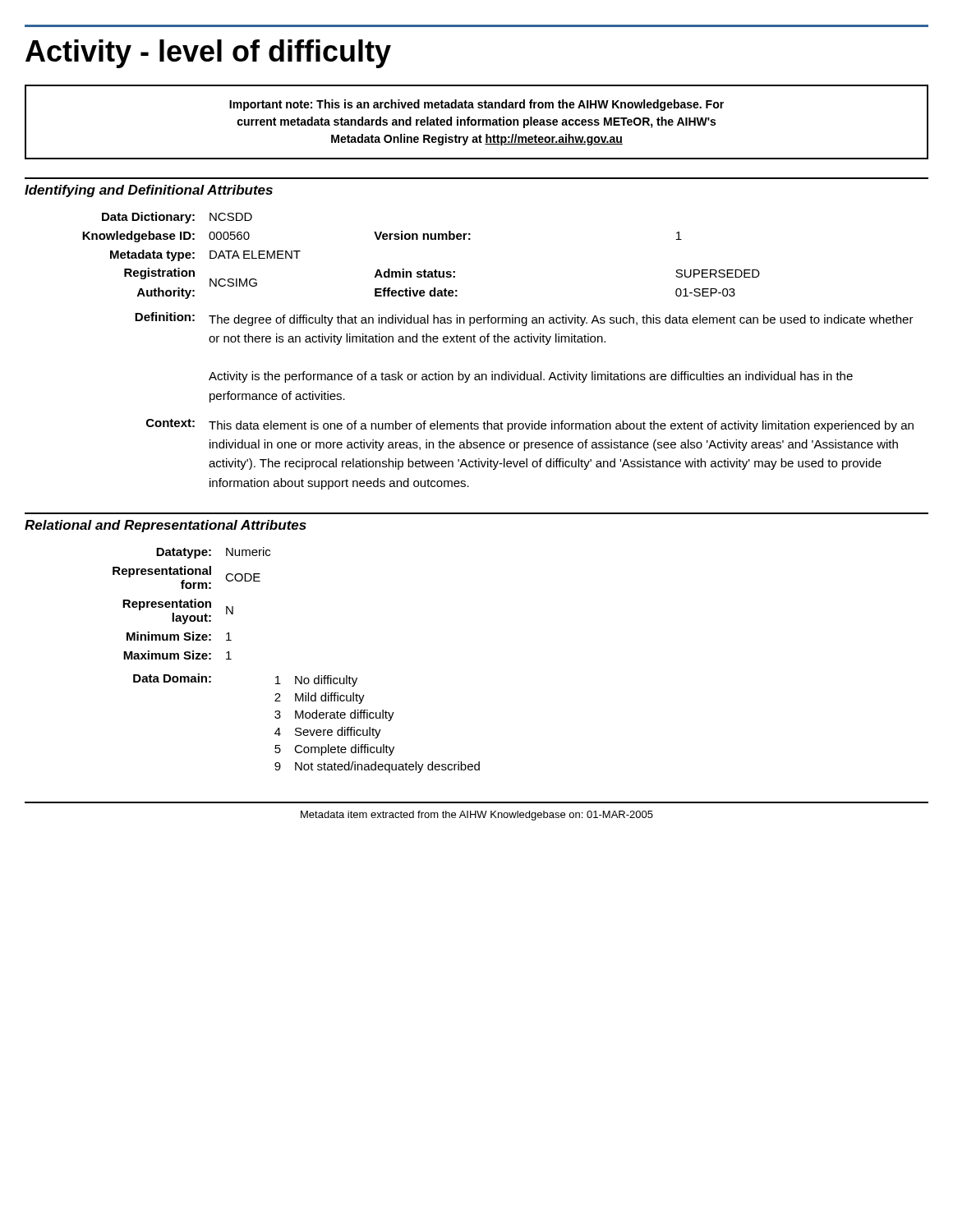The image size is (953, 1232).
Task: Find the table that mentions "Knowledgebase ID:"
Action: [476, 350]
